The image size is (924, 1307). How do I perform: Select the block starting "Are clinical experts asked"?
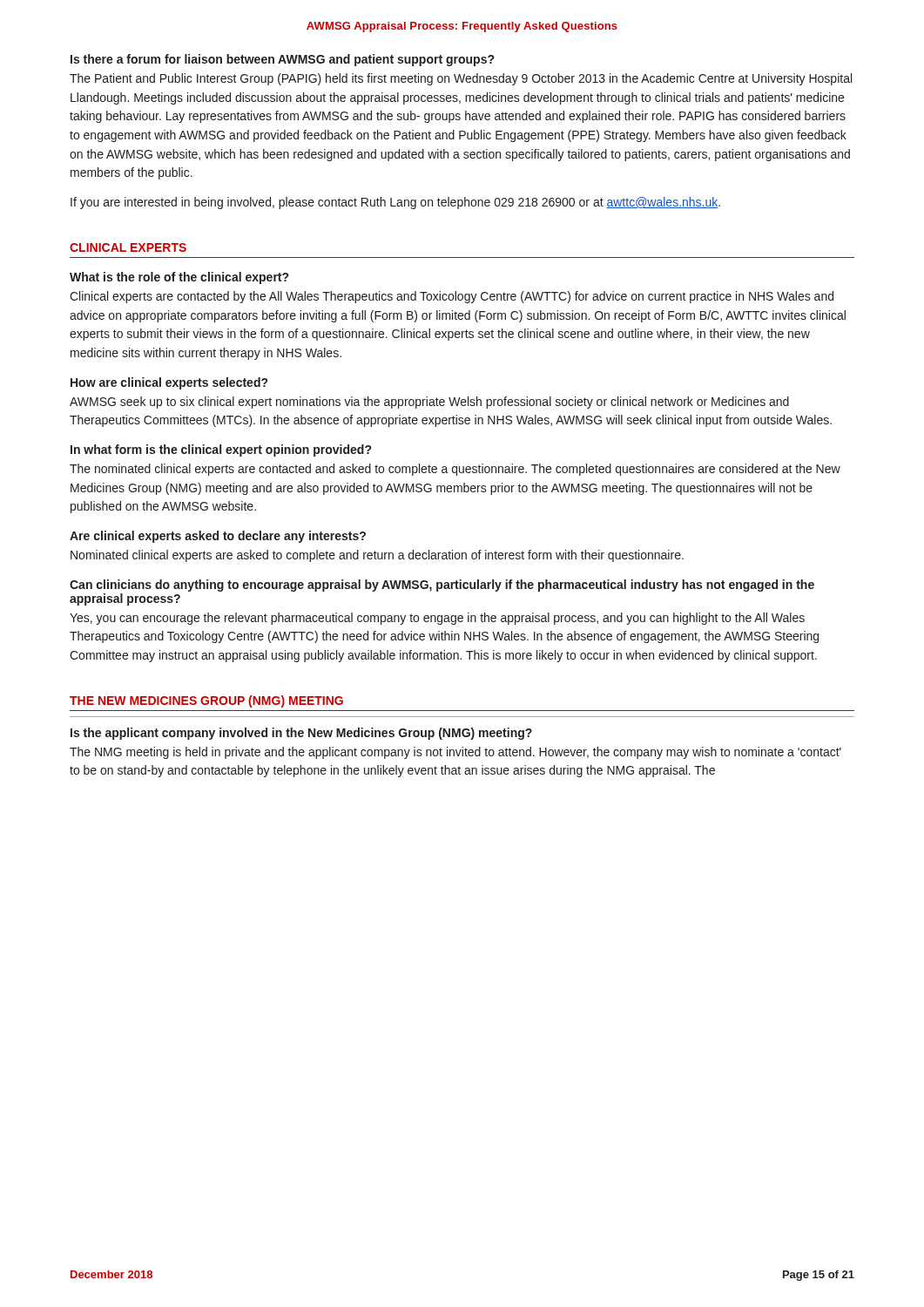pos(218,536)
